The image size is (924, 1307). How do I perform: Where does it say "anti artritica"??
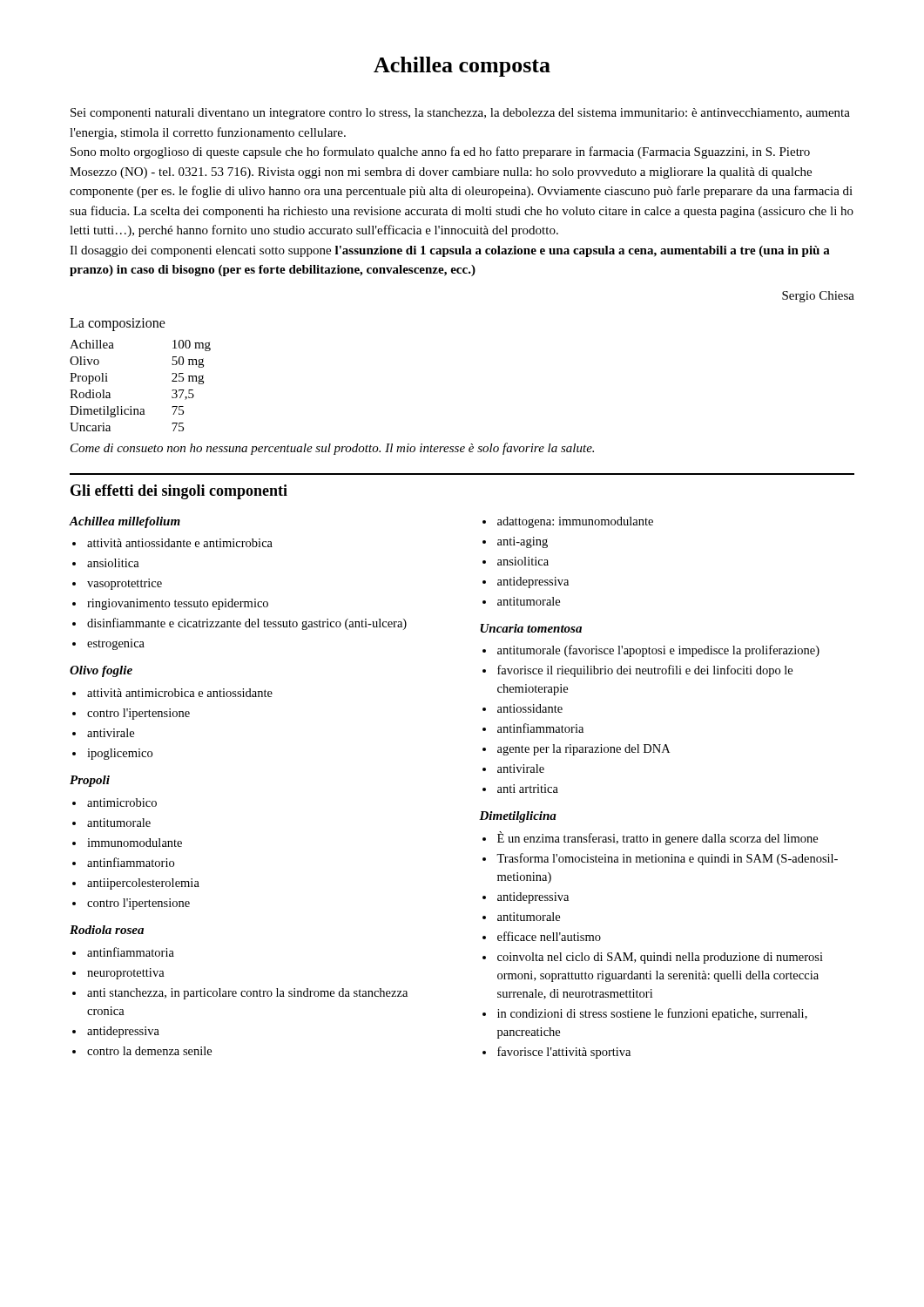coord(528,789)
